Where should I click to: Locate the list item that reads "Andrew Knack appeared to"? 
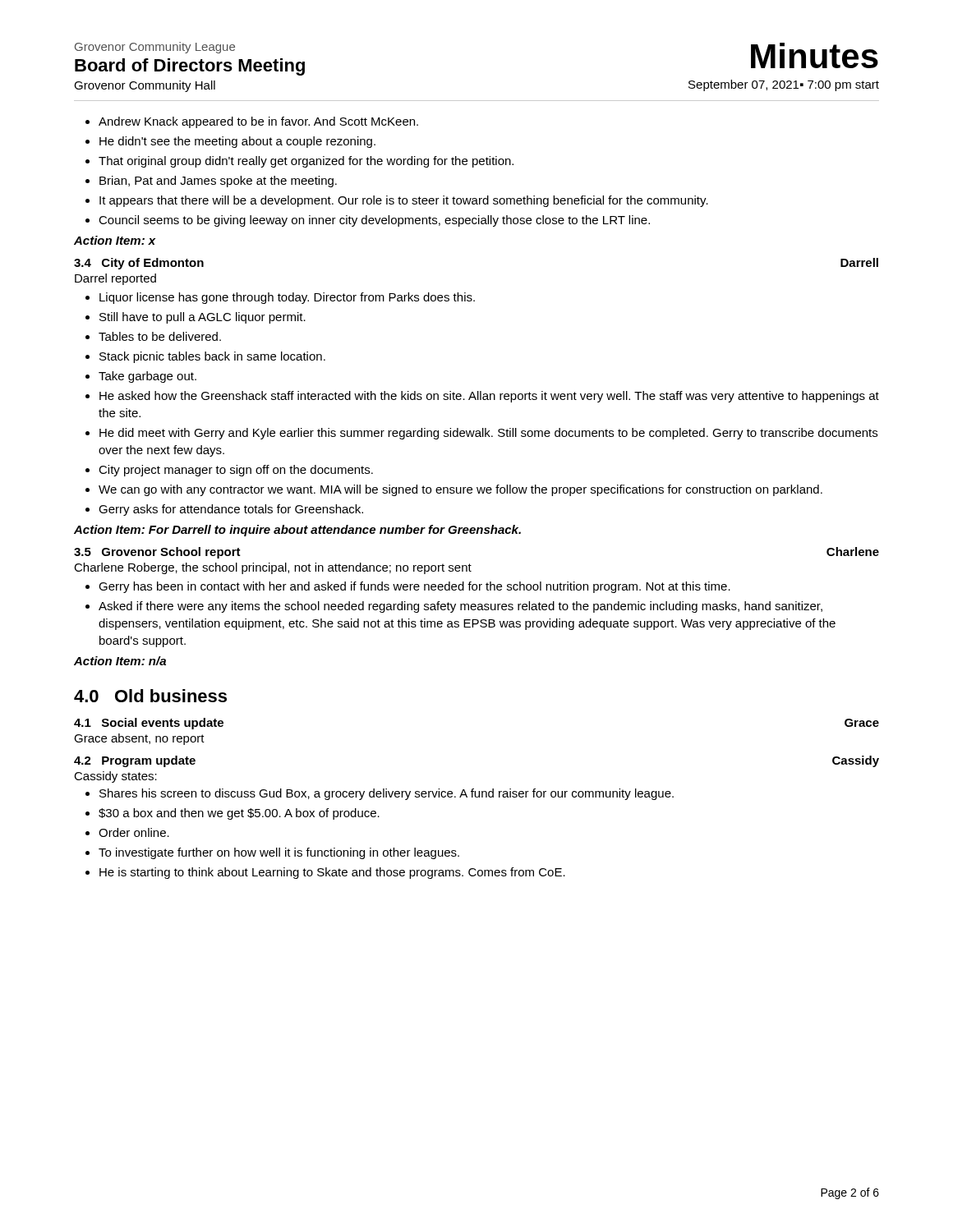[x=259, y=121]
